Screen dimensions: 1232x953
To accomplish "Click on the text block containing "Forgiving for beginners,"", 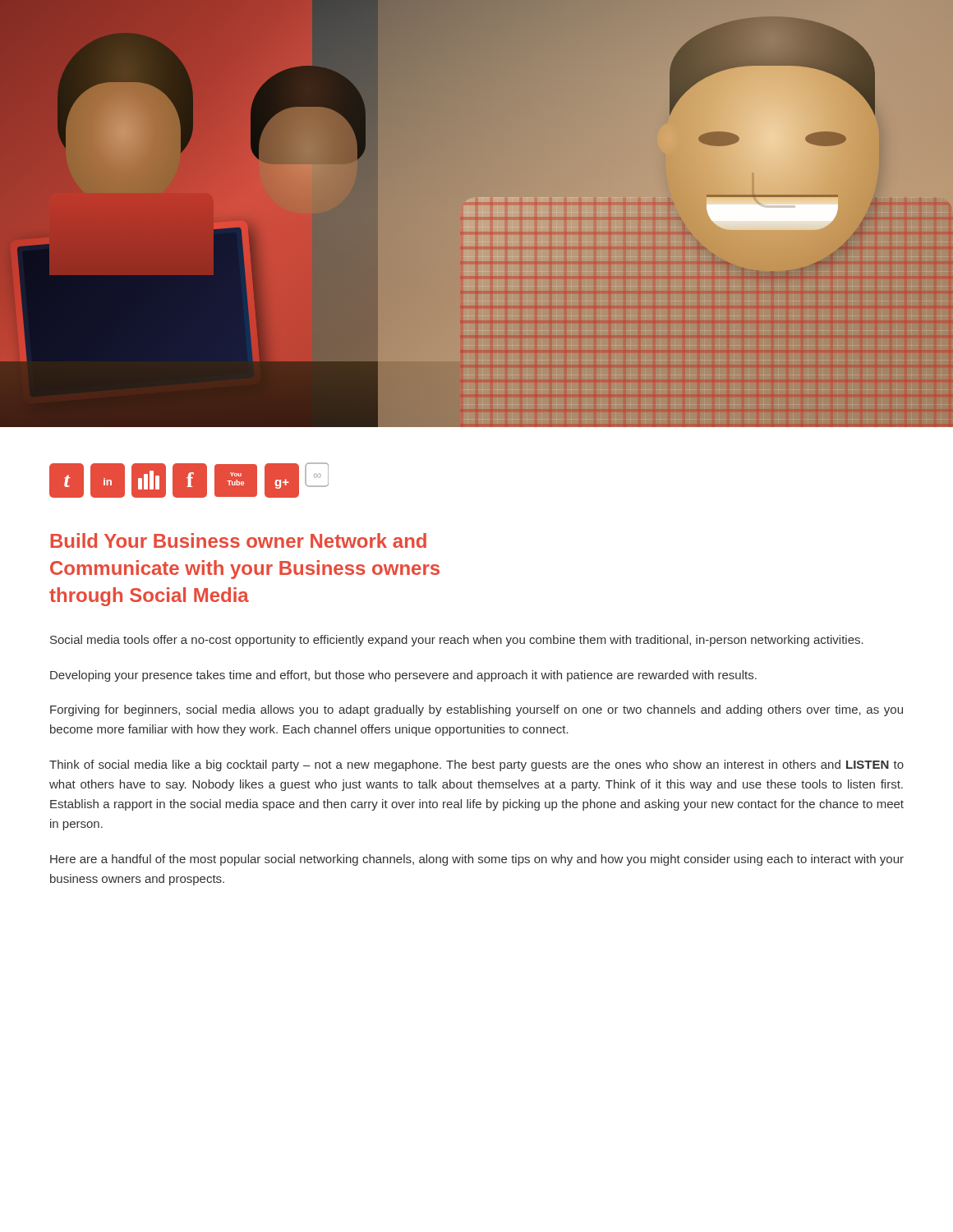I will coord(476,719).
